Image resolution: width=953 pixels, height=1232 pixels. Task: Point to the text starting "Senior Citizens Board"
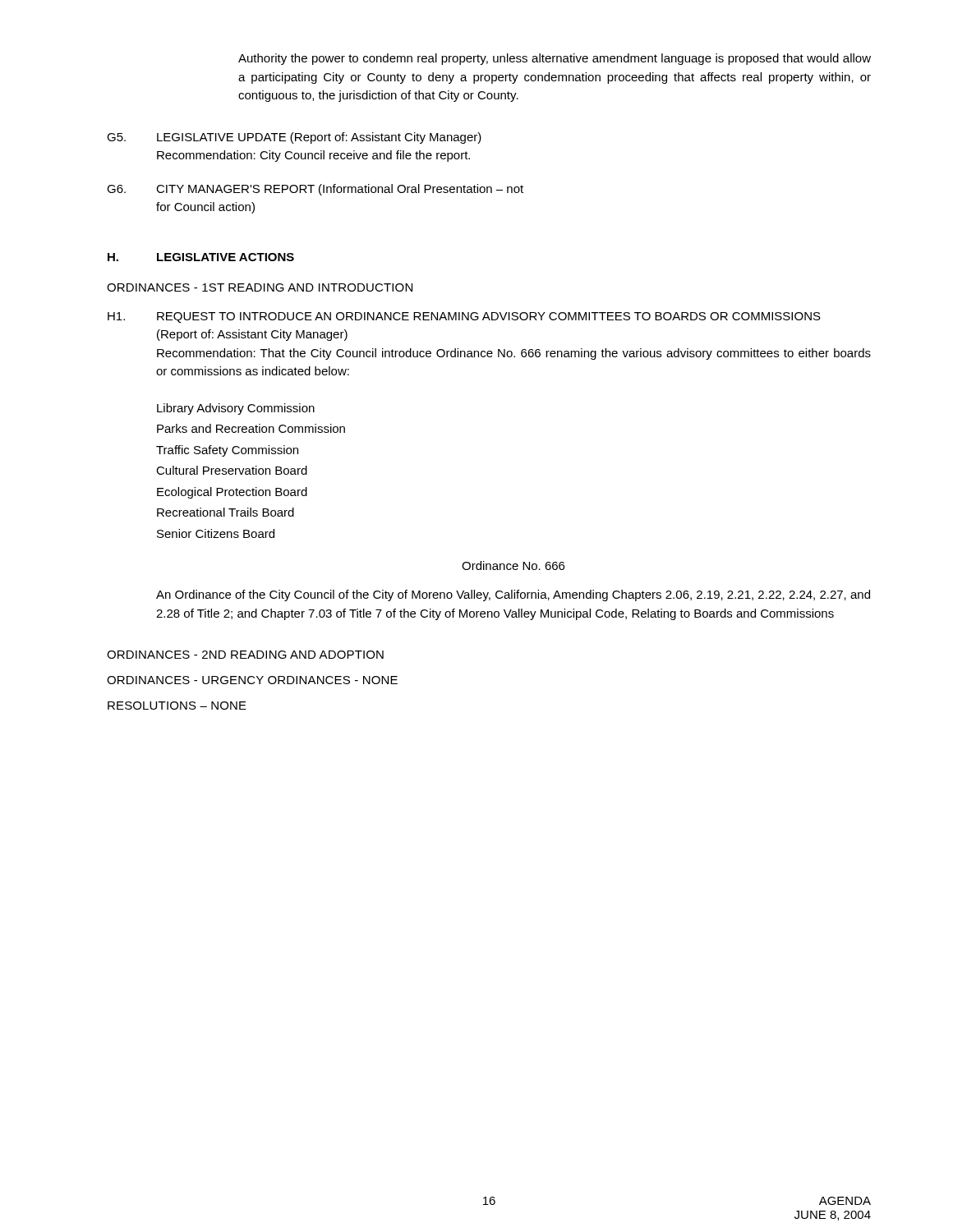[x=216, y=533]
